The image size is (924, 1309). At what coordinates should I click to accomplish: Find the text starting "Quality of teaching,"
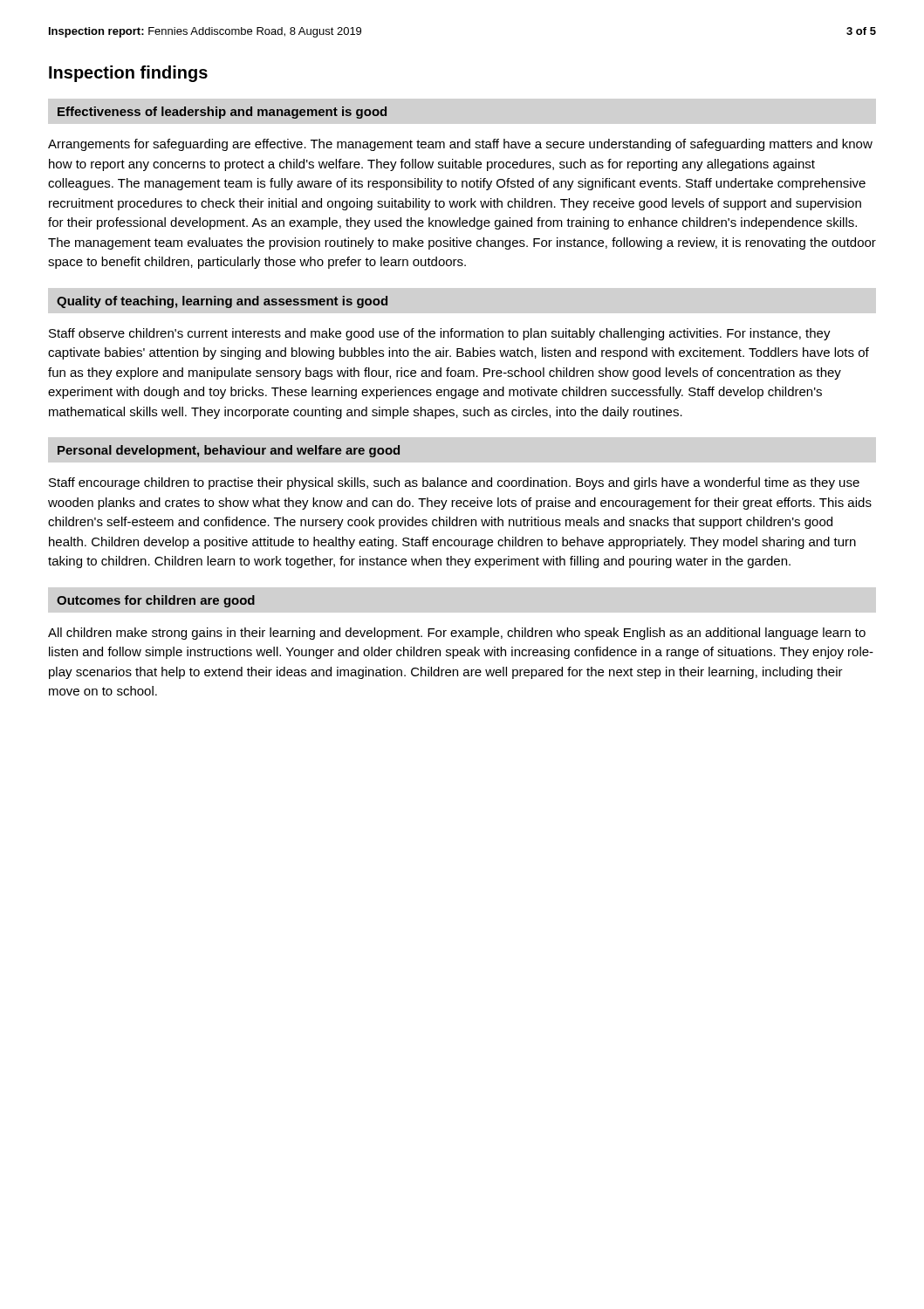point(223,300)
